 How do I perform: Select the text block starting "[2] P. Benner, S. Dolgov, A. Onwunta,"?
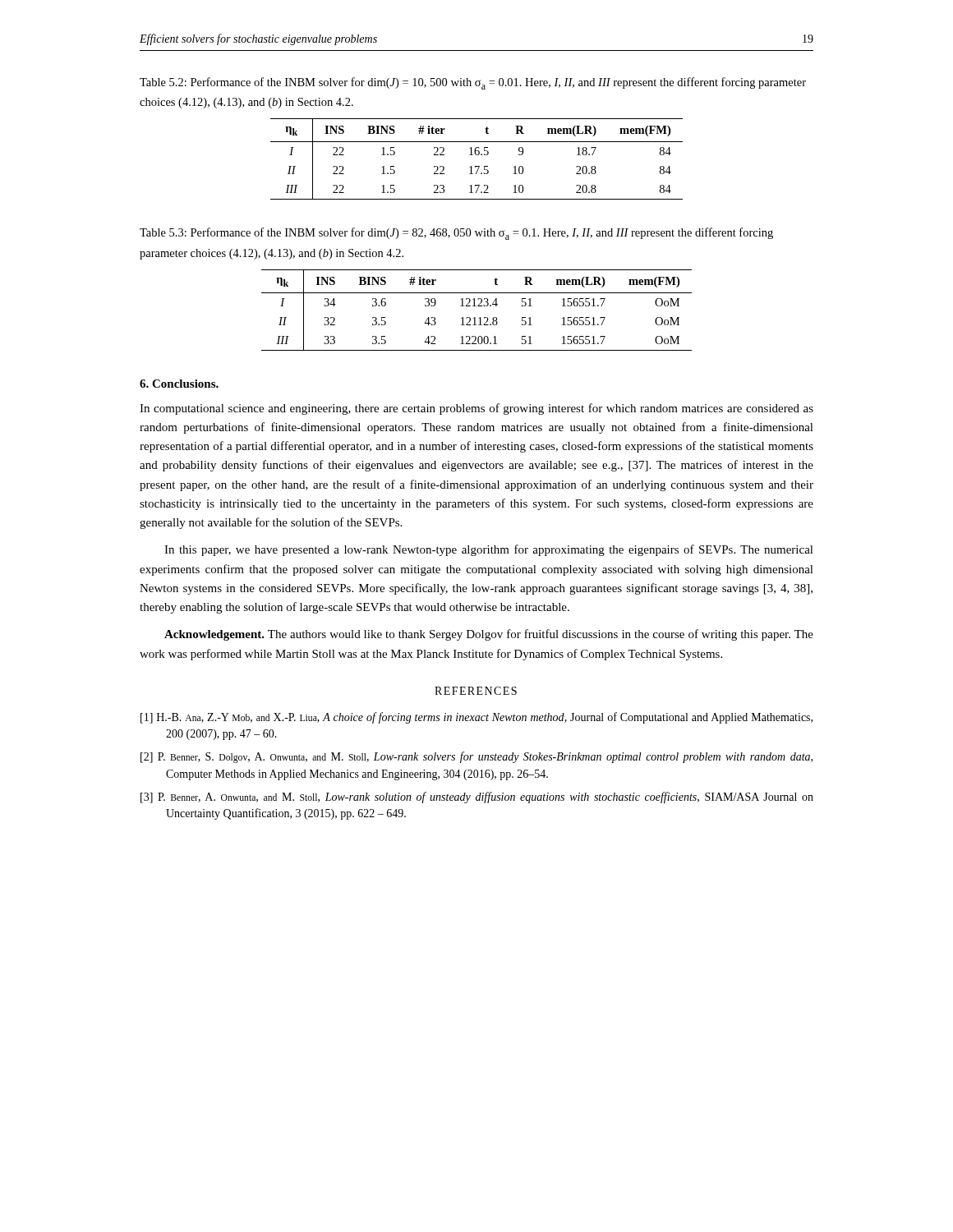click(x=476, y=766)
